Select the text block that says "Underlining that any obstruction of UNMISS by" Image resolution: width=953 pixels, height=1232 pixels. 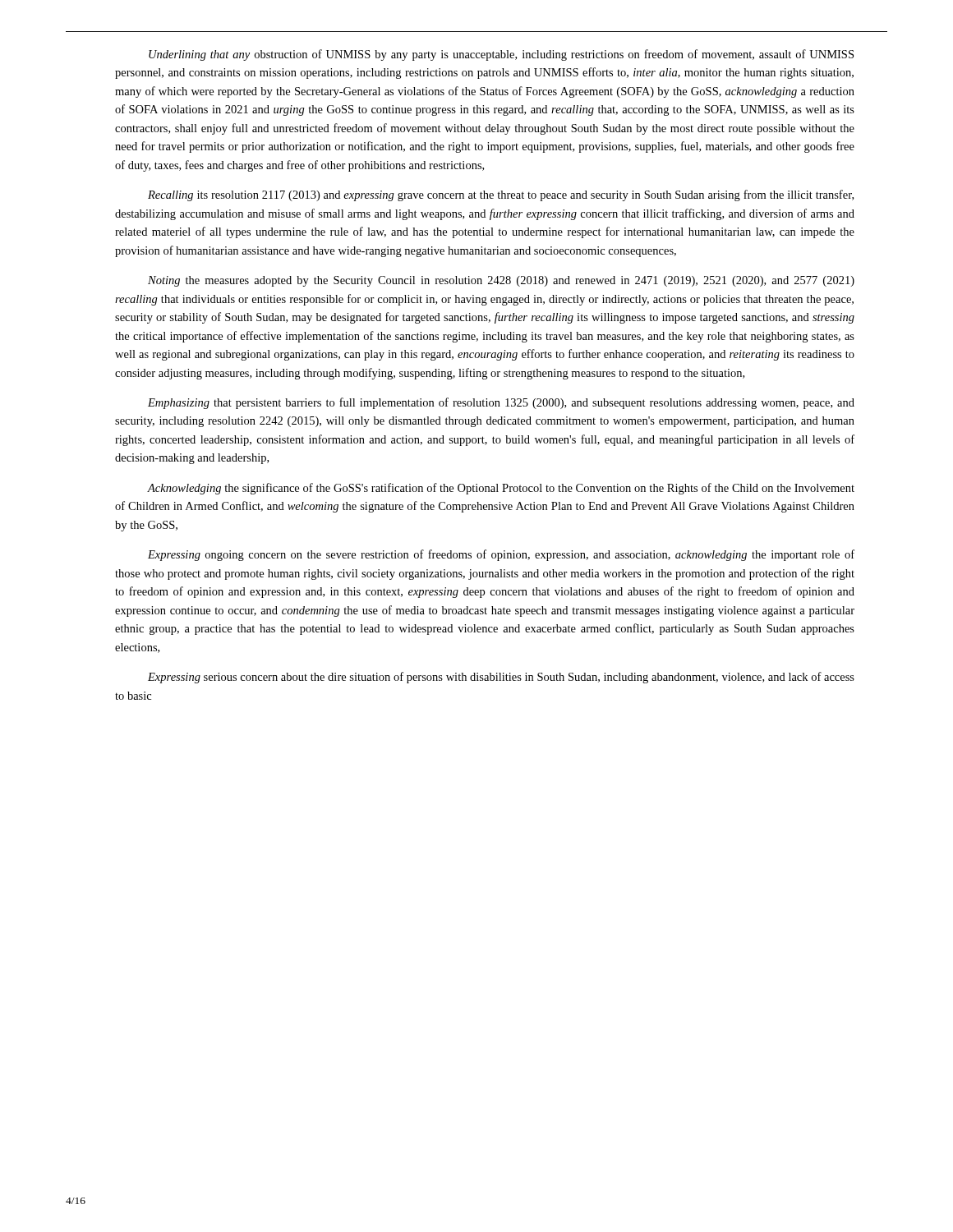point(485,110)
